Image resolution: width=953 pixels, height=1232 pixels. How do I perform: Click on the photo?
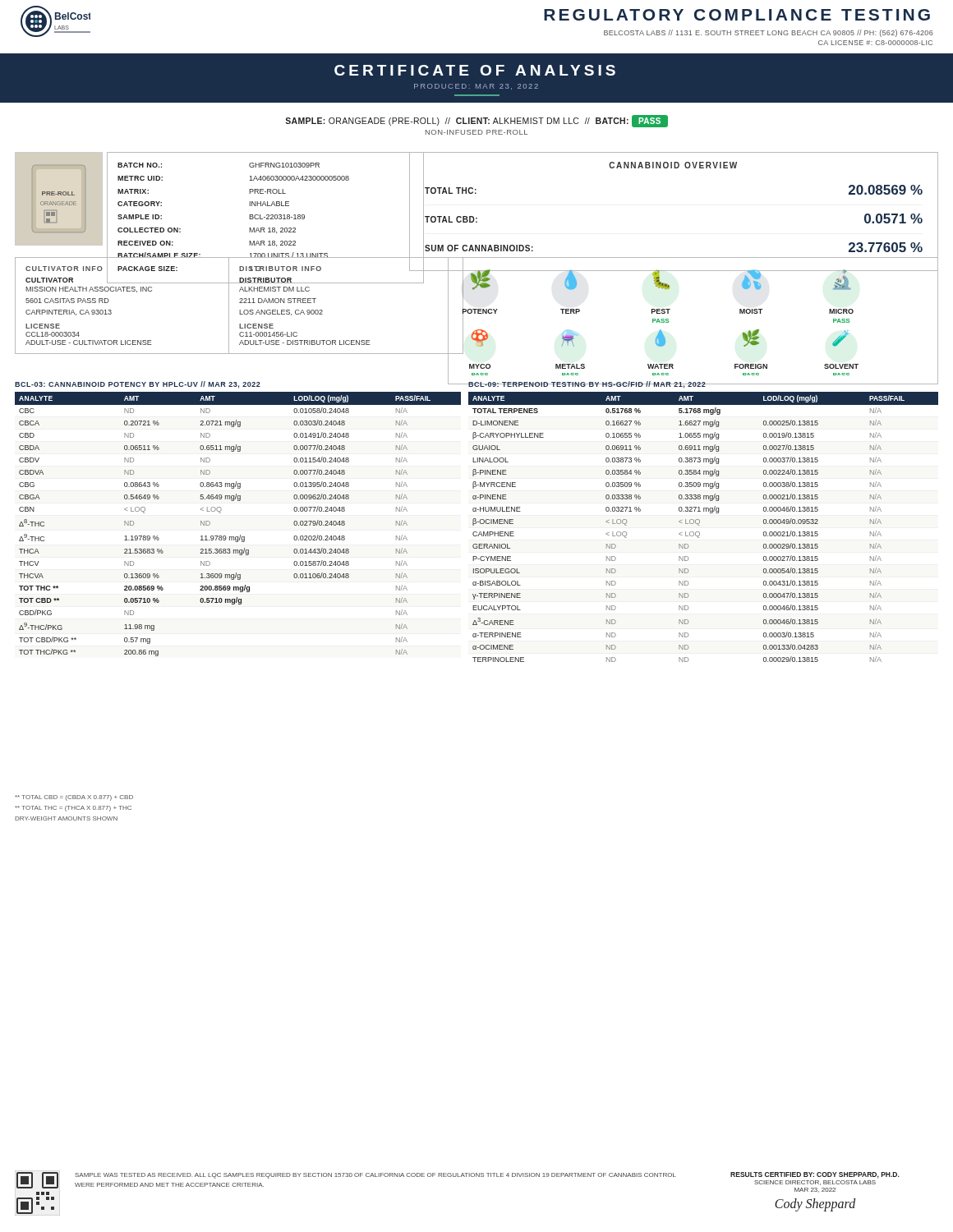(x=59, y=199)
